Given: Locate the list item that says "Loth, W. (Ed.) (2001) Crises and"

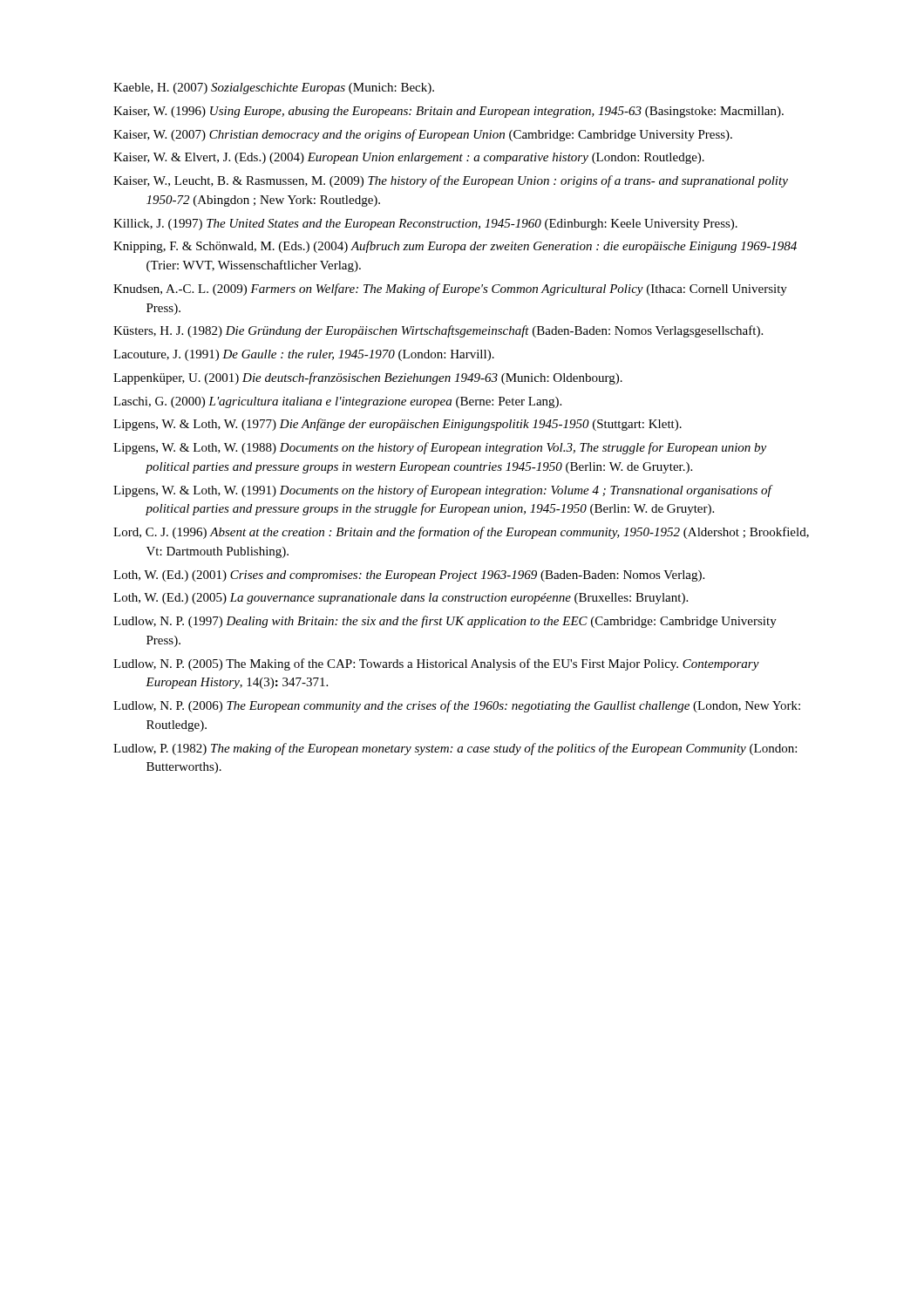Looking at the screenshot, I should pos(409,574).
